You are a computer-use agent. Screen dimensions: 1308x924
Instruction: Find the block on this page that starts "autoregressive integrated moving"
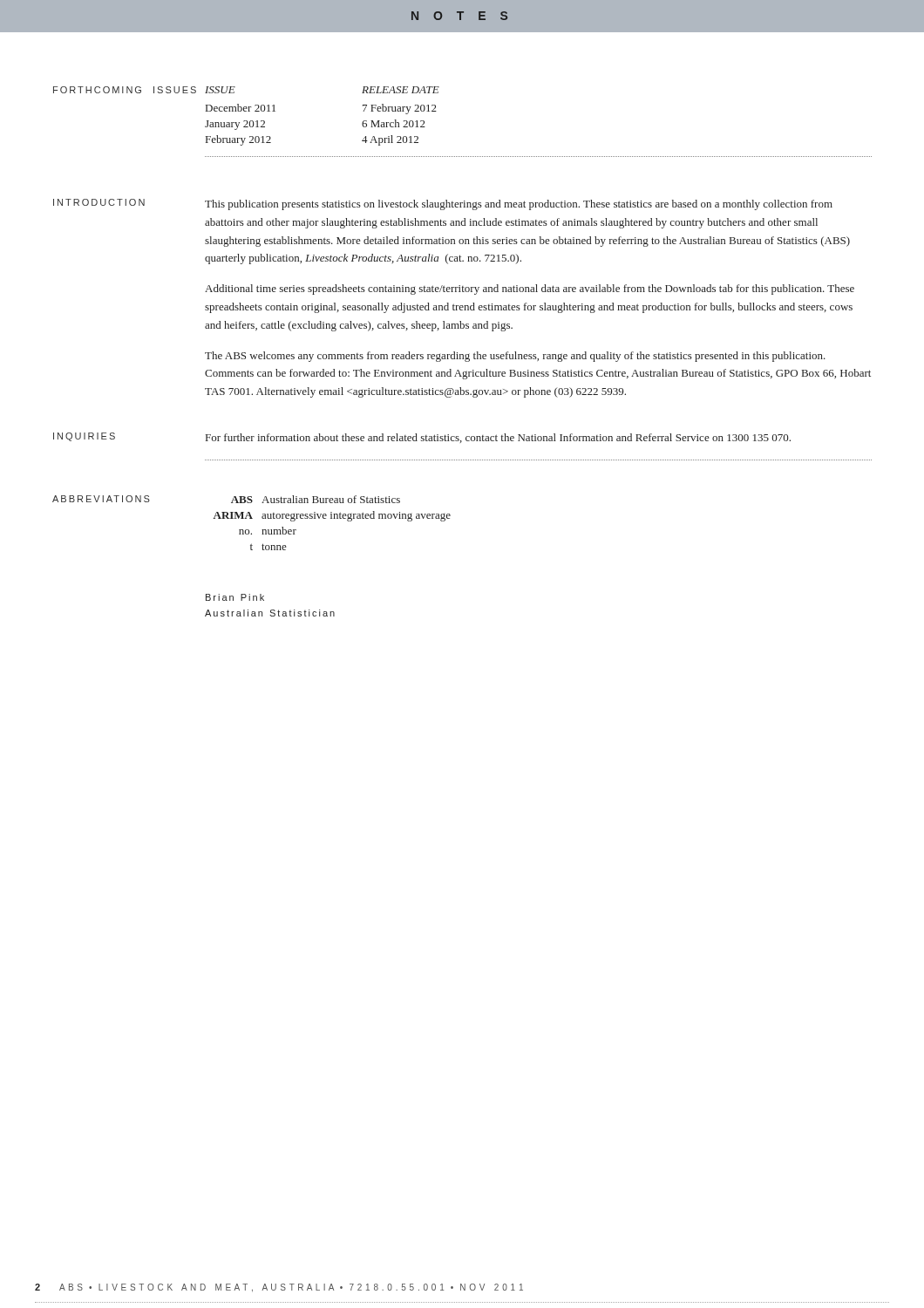tap(356, 515)
